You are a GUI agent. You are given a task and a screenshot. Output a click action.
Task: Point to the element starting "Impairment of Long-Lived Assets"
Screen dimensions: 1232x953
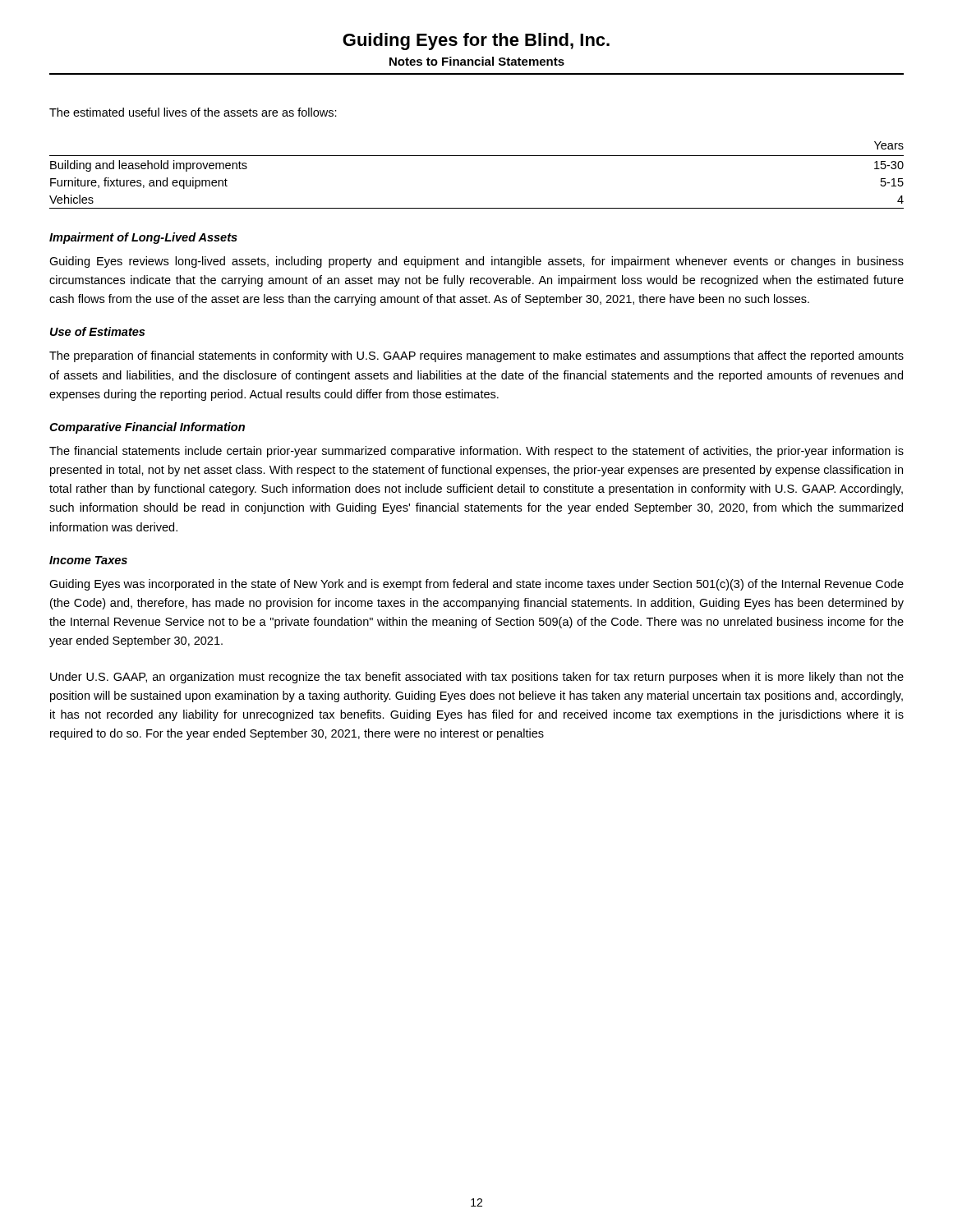(x=143, y=237)
